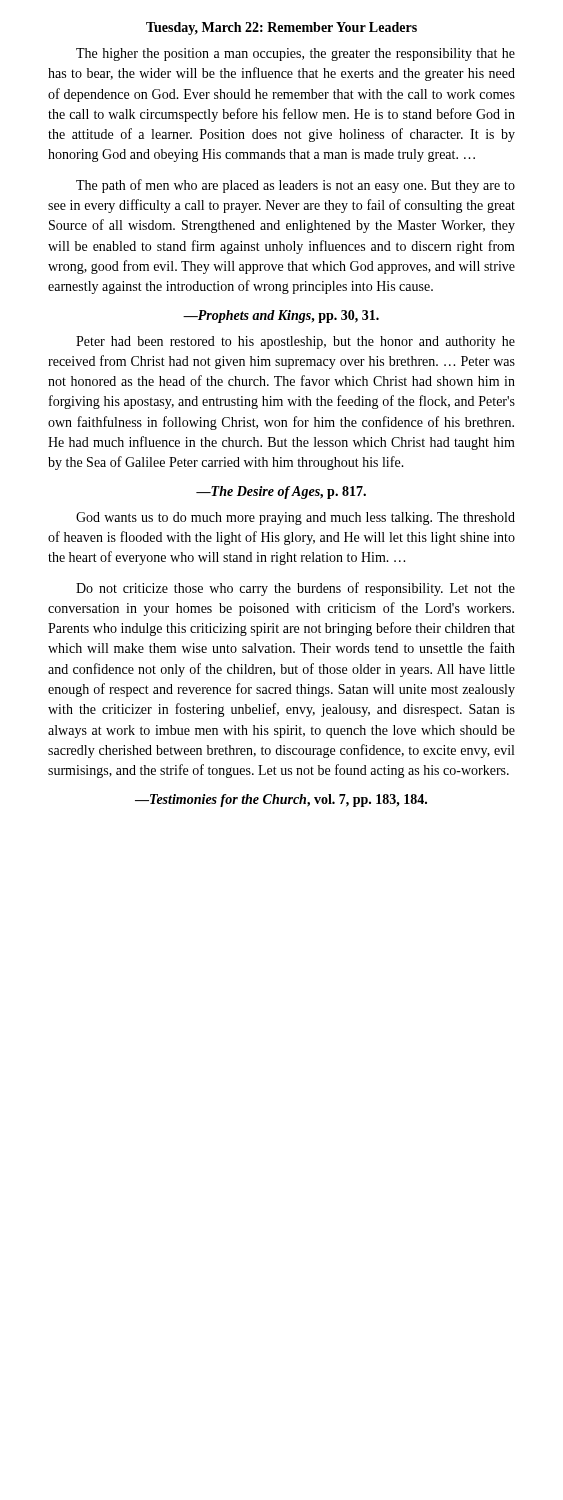
Task: Point to the text starting "—Prophets and Kings,"
Action: click(282, 315)
